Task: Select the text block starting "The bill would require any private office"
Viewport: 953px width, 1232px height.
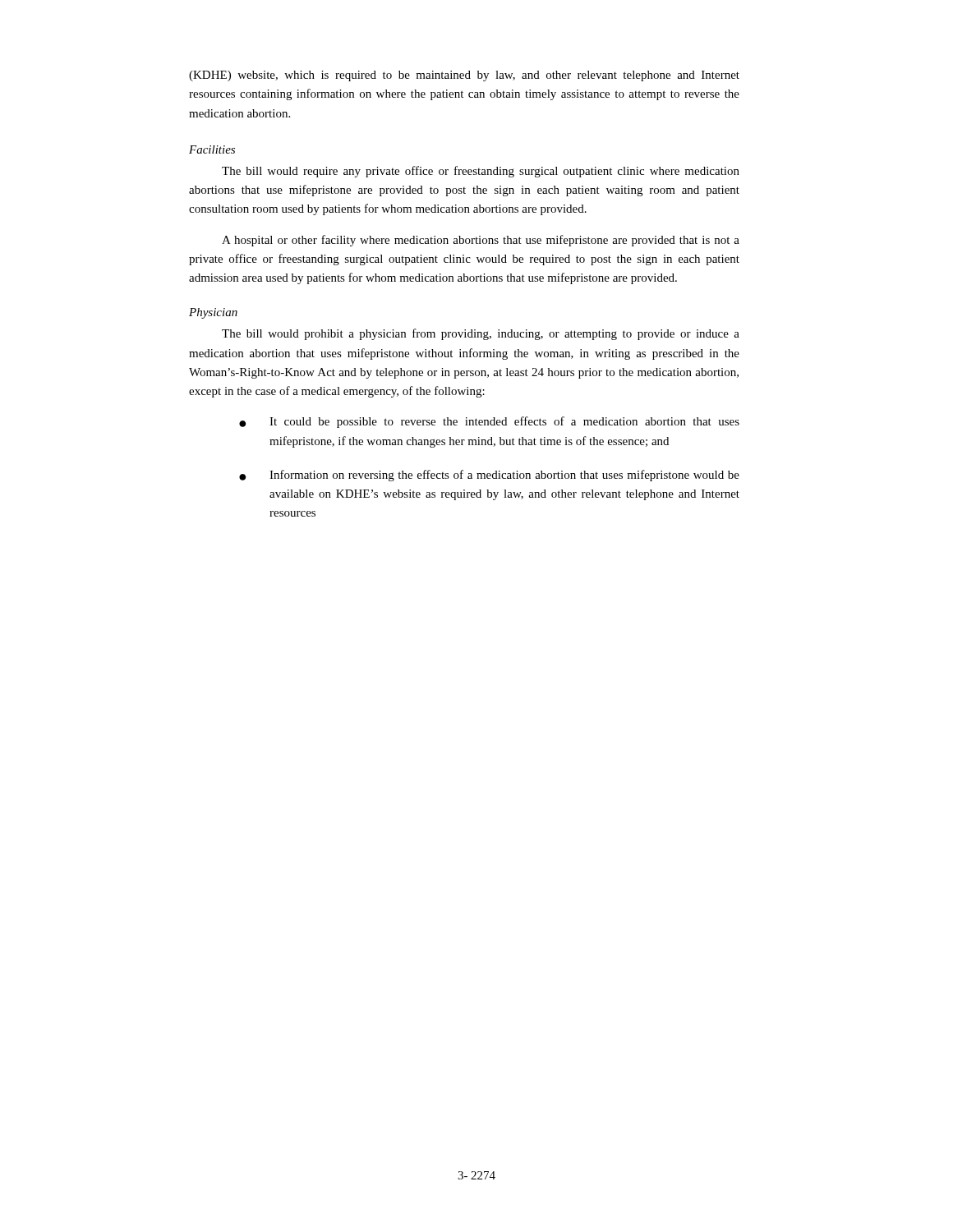Action: tap(464, 190)
